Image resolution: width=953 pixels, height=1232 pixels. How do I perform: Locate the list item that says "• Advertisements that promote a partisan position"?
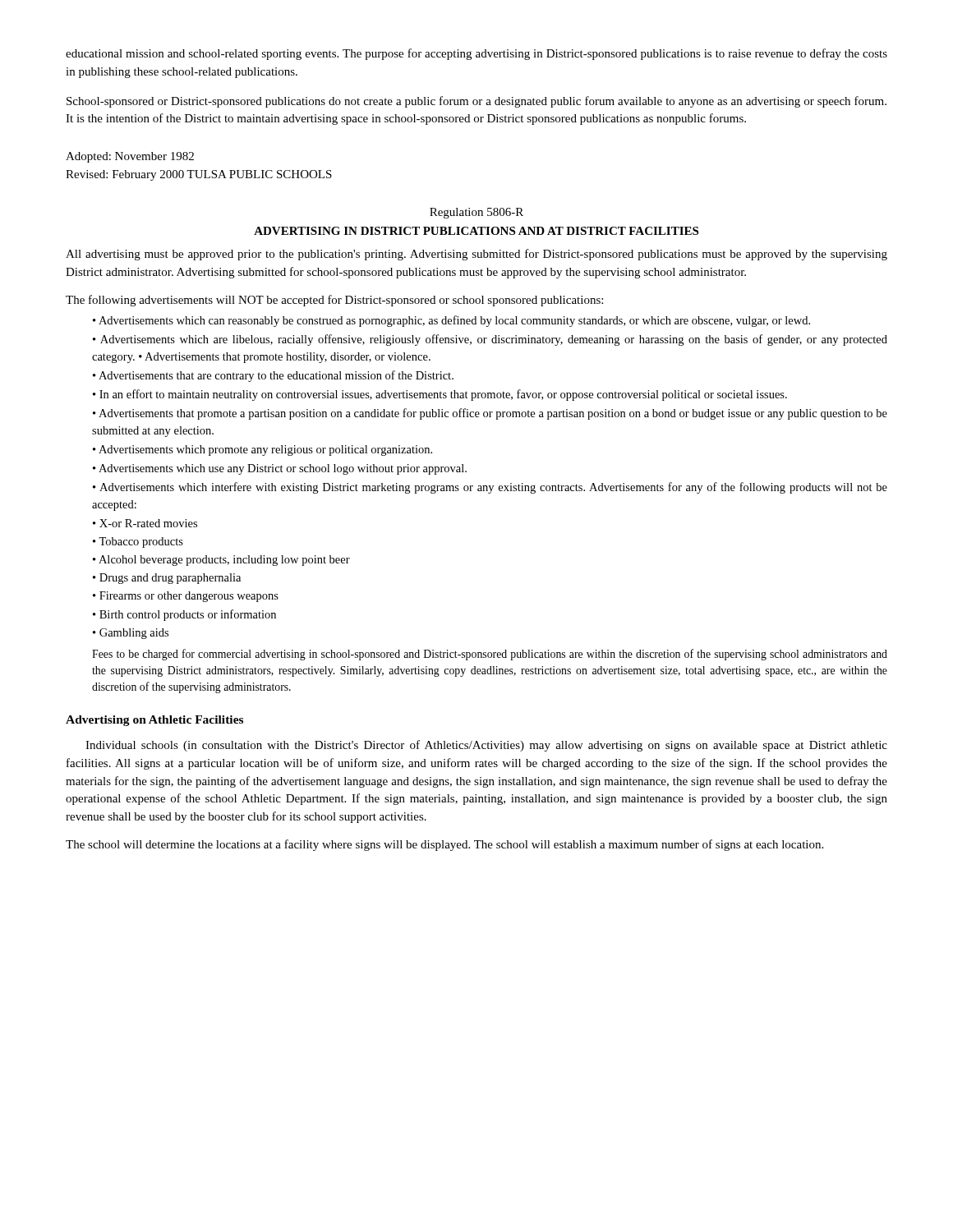(x=490, y=422)
